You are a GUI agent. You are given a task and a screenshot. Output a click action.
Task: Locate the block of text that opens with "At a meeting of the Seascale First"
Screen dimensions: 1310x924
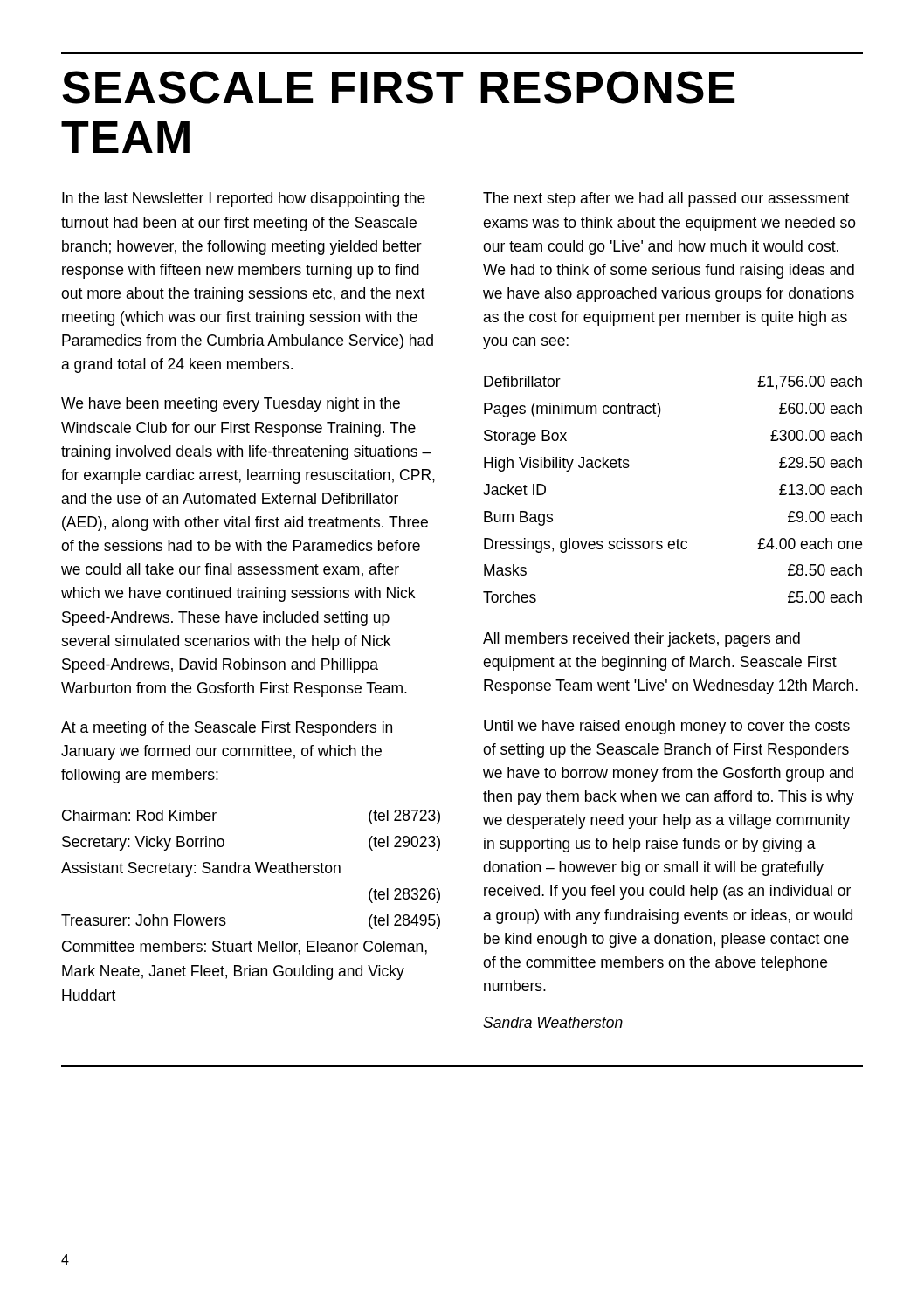coord(251,752)
